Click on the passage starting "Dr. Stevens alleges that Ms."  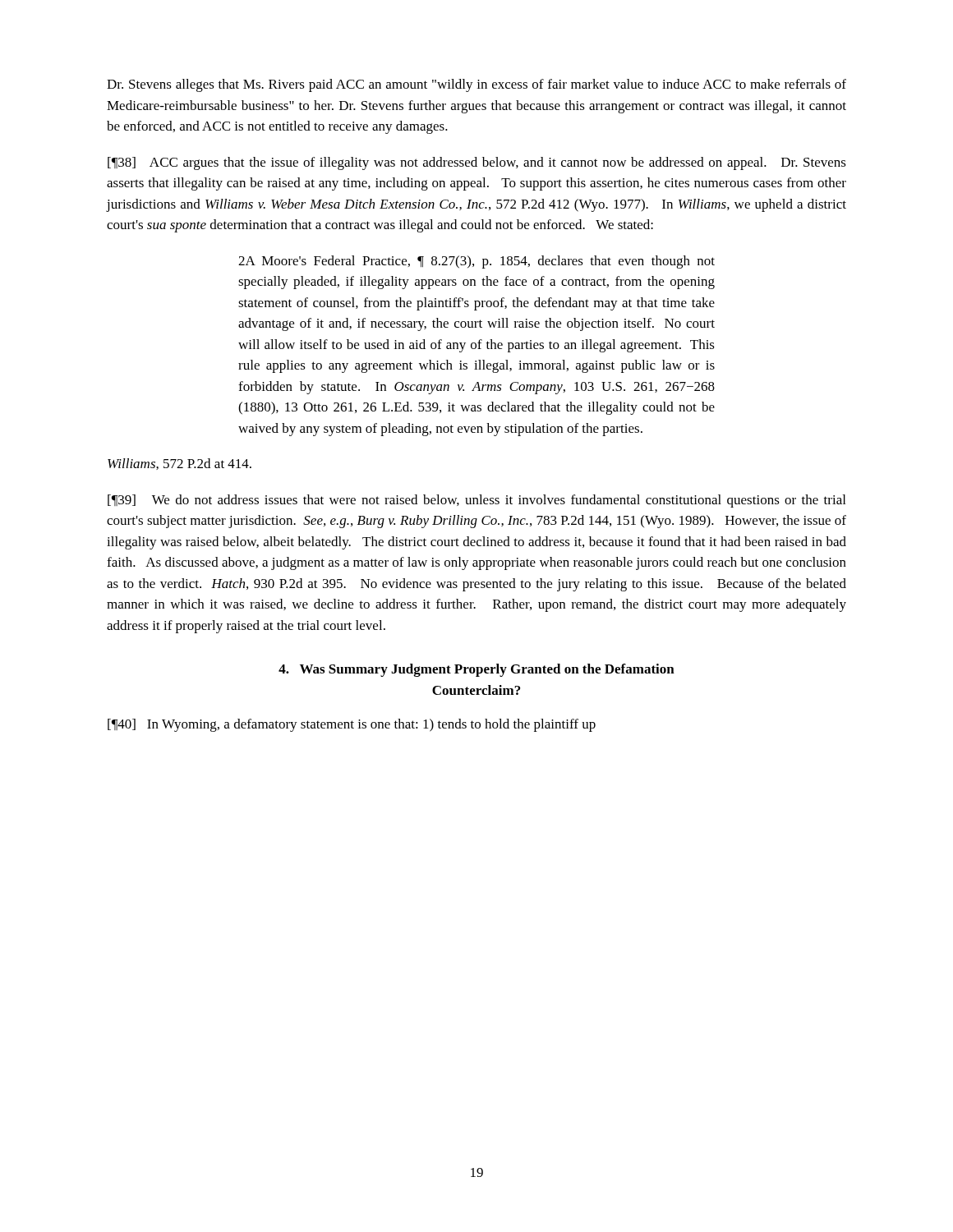[476, 105]
